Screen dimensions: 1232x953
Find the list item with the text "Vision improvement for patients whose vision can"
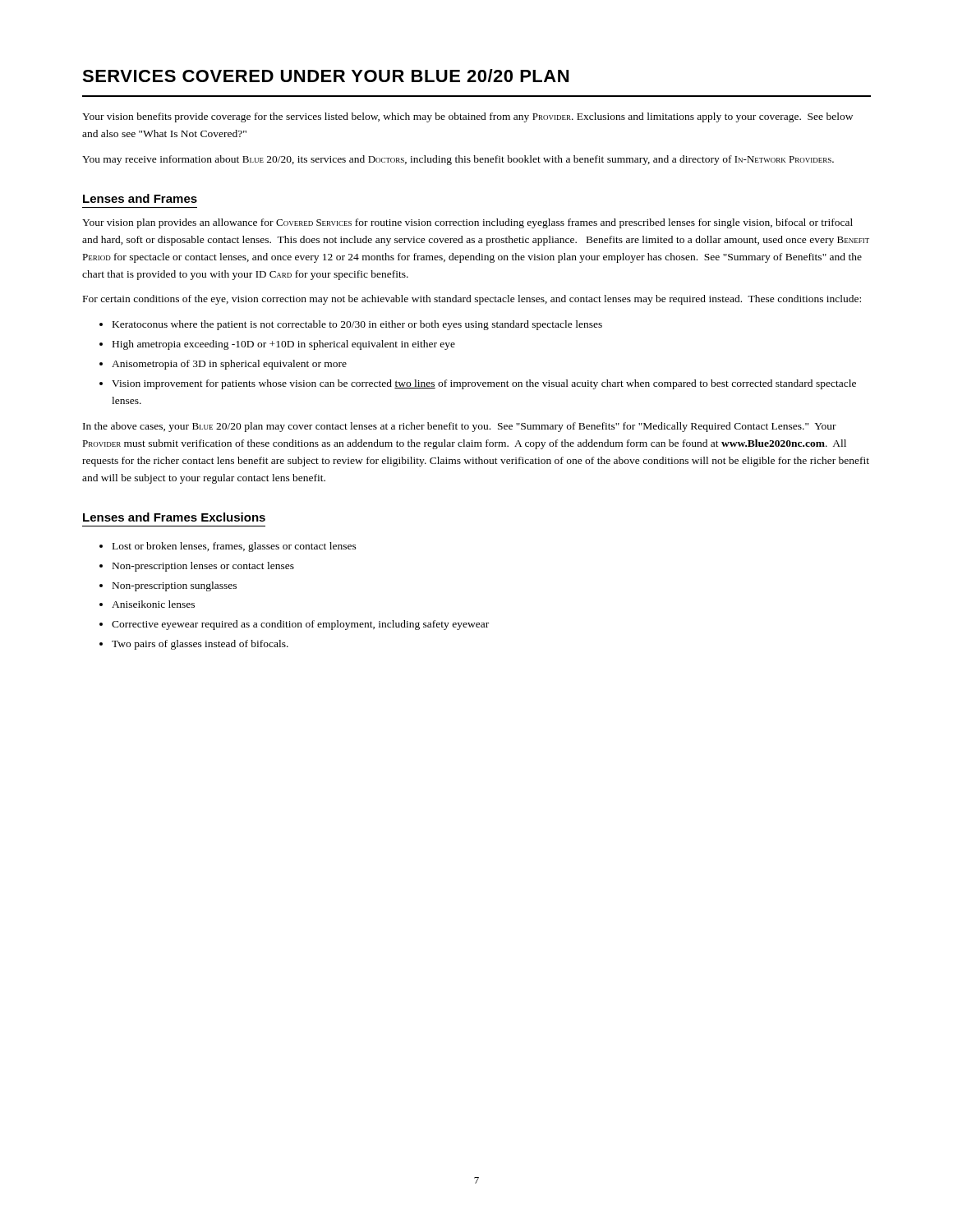coord(484,392)
